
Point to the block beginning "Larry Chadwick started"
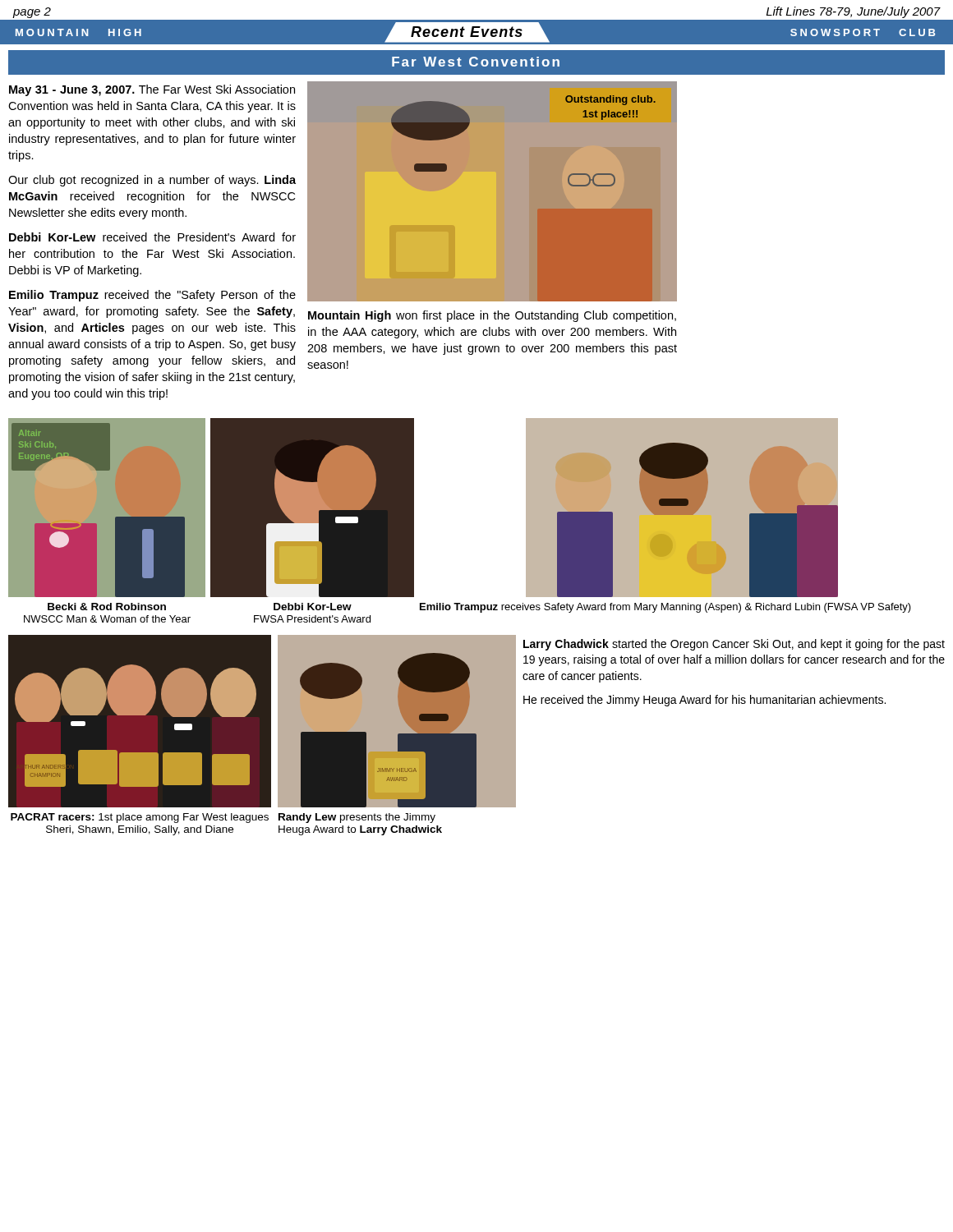coord(734,672)
